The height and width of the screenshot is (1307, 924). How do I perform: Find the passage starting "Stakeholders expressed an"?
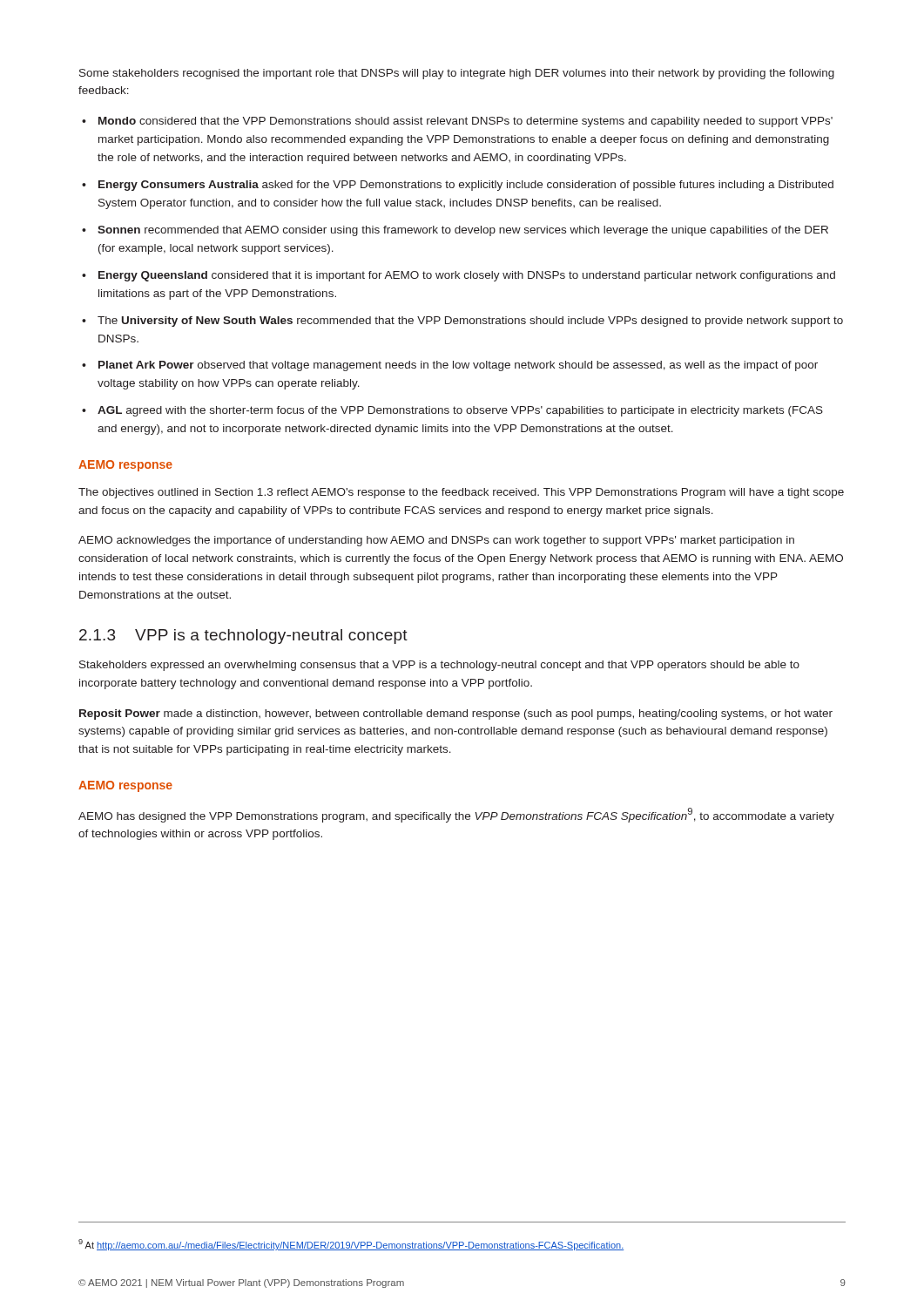pyautogui.click(x=462, y=674)
